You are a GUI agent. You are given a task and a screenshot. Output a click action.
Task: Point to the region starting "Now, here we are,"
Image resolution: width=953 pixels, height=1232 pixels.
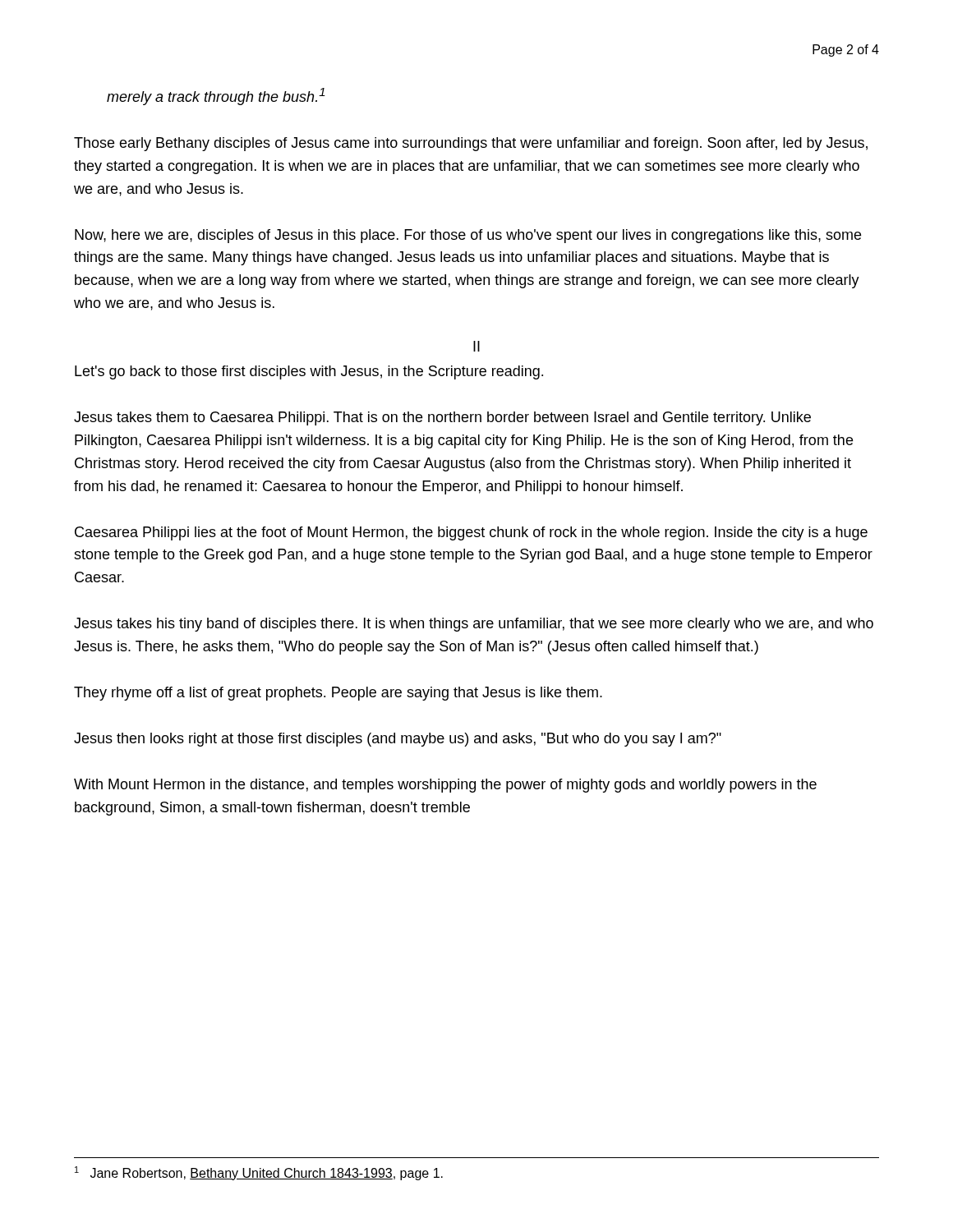[468, 269]
